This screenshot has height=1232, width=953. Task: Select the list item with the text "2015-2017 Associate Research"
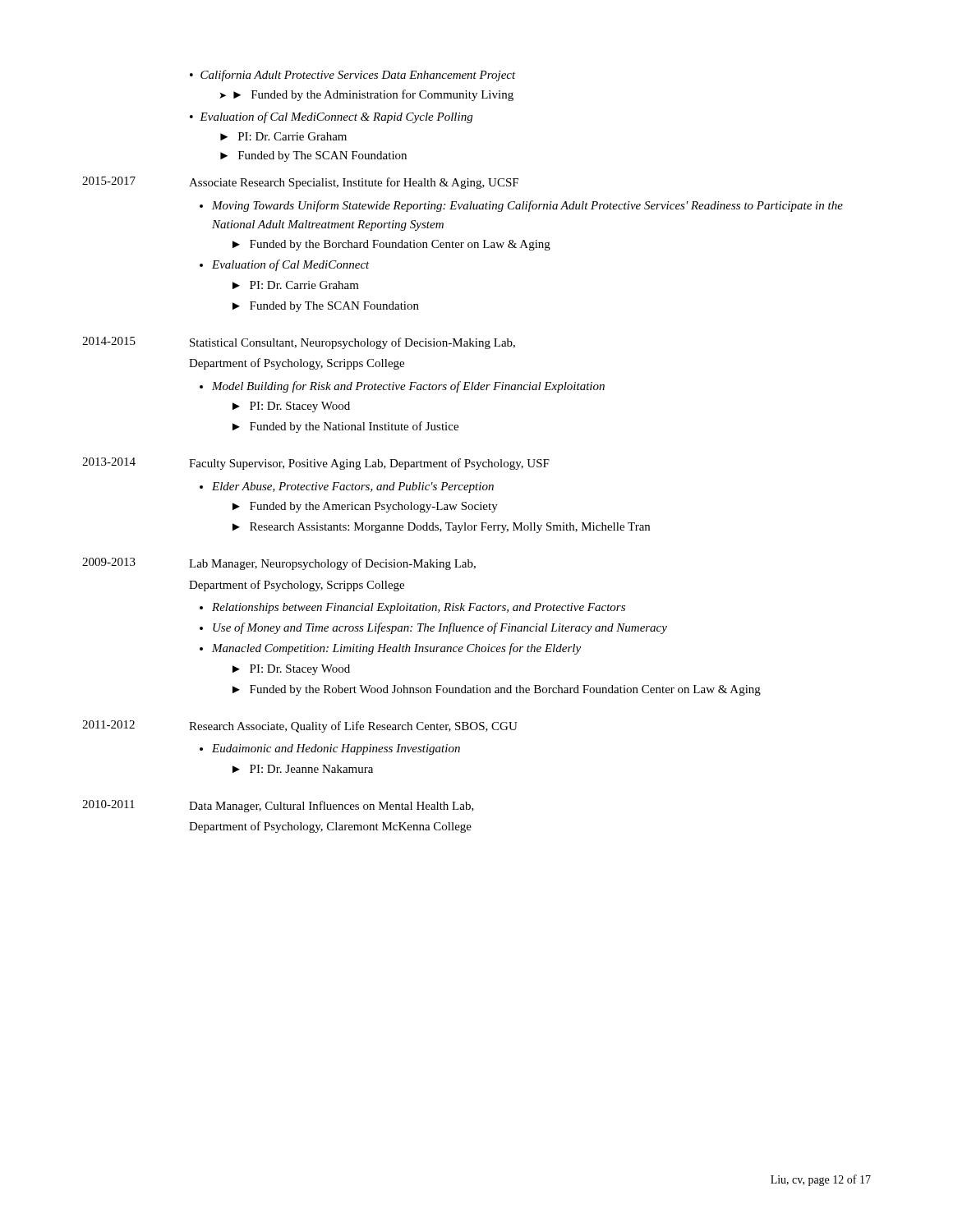pyautogui.click(x=476, y=246)
